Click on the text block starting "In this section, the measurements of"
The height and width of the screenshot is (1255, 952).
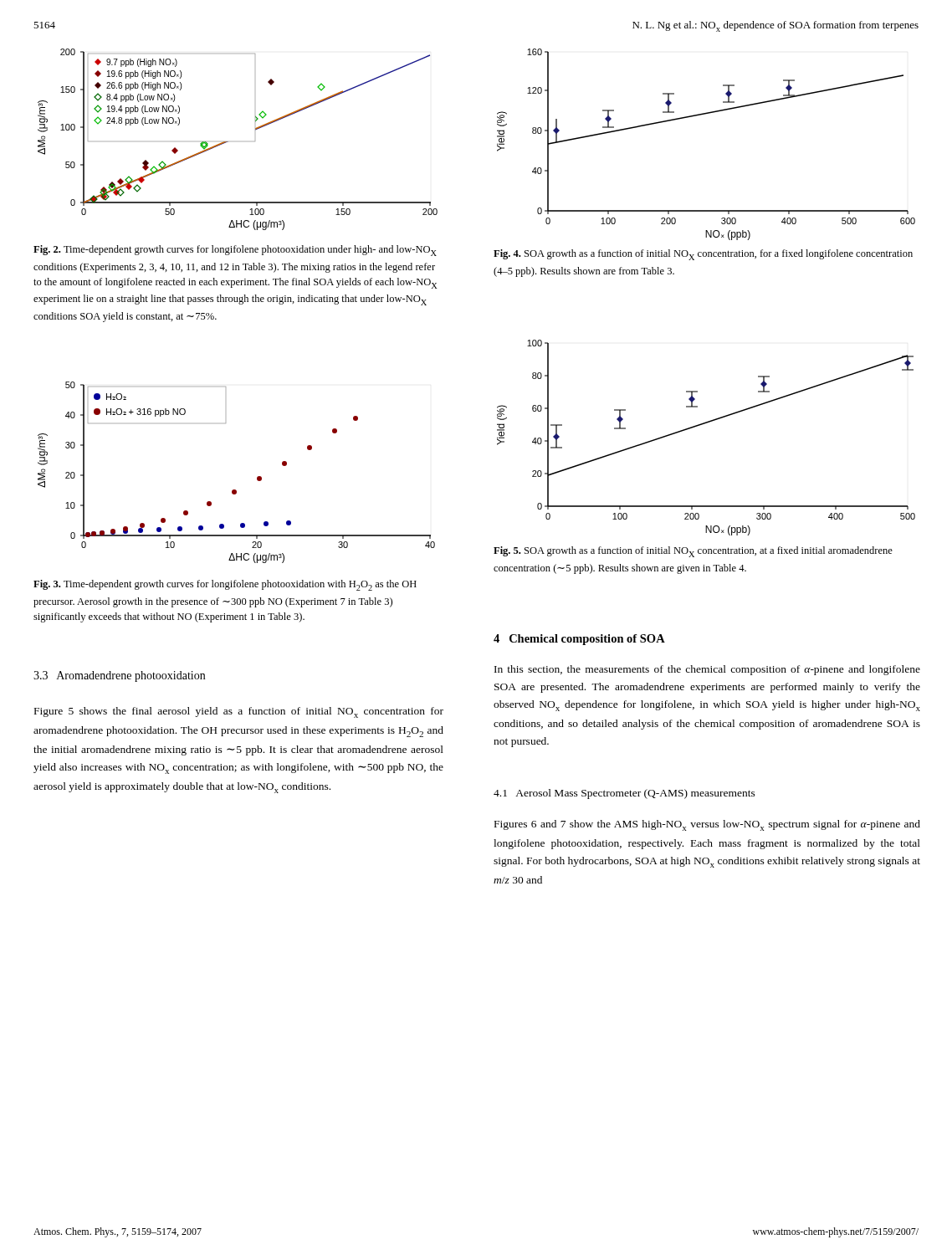pos(707,705)
